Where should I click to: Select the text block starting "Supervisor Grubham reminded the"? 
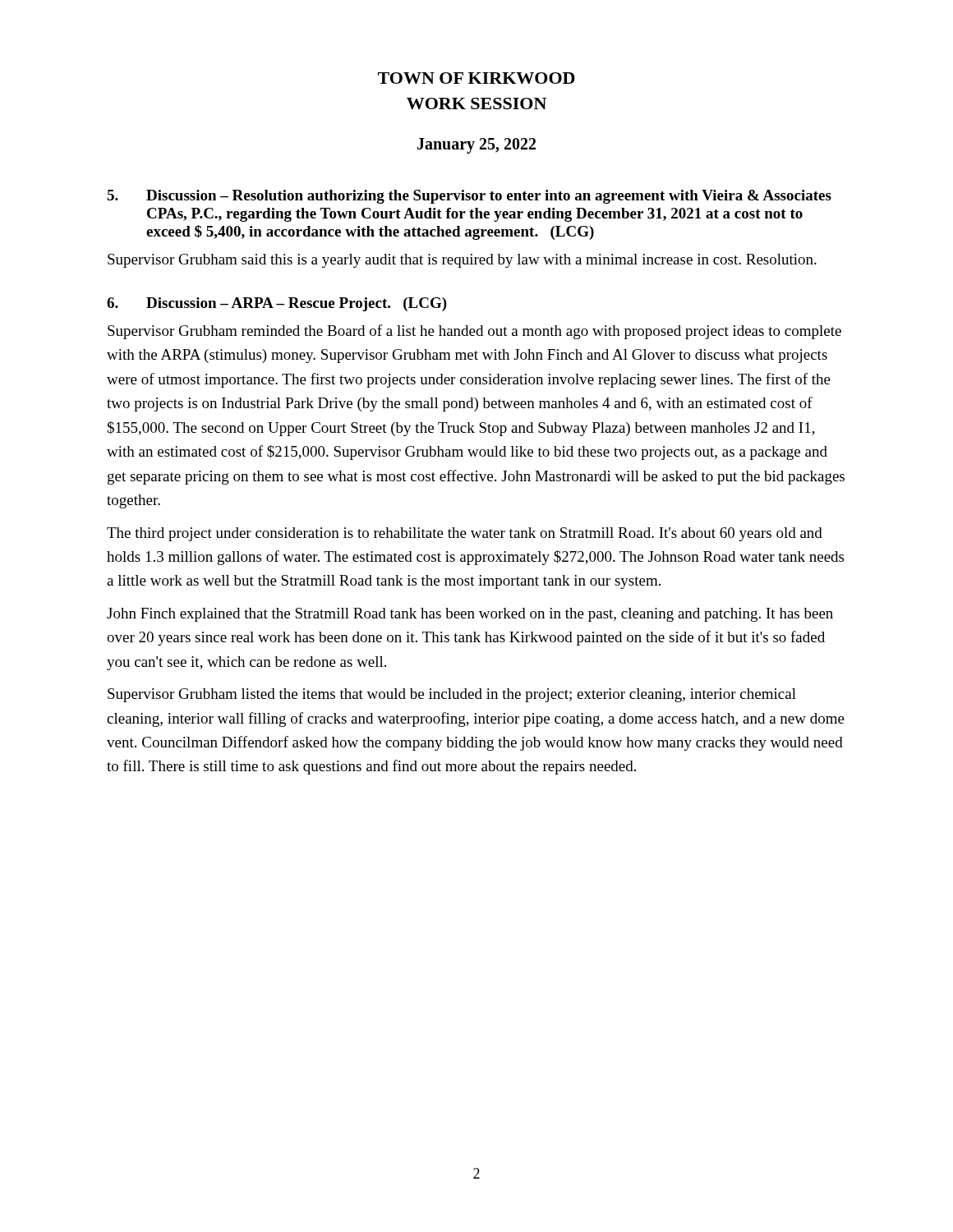click(x=476, y=549)
